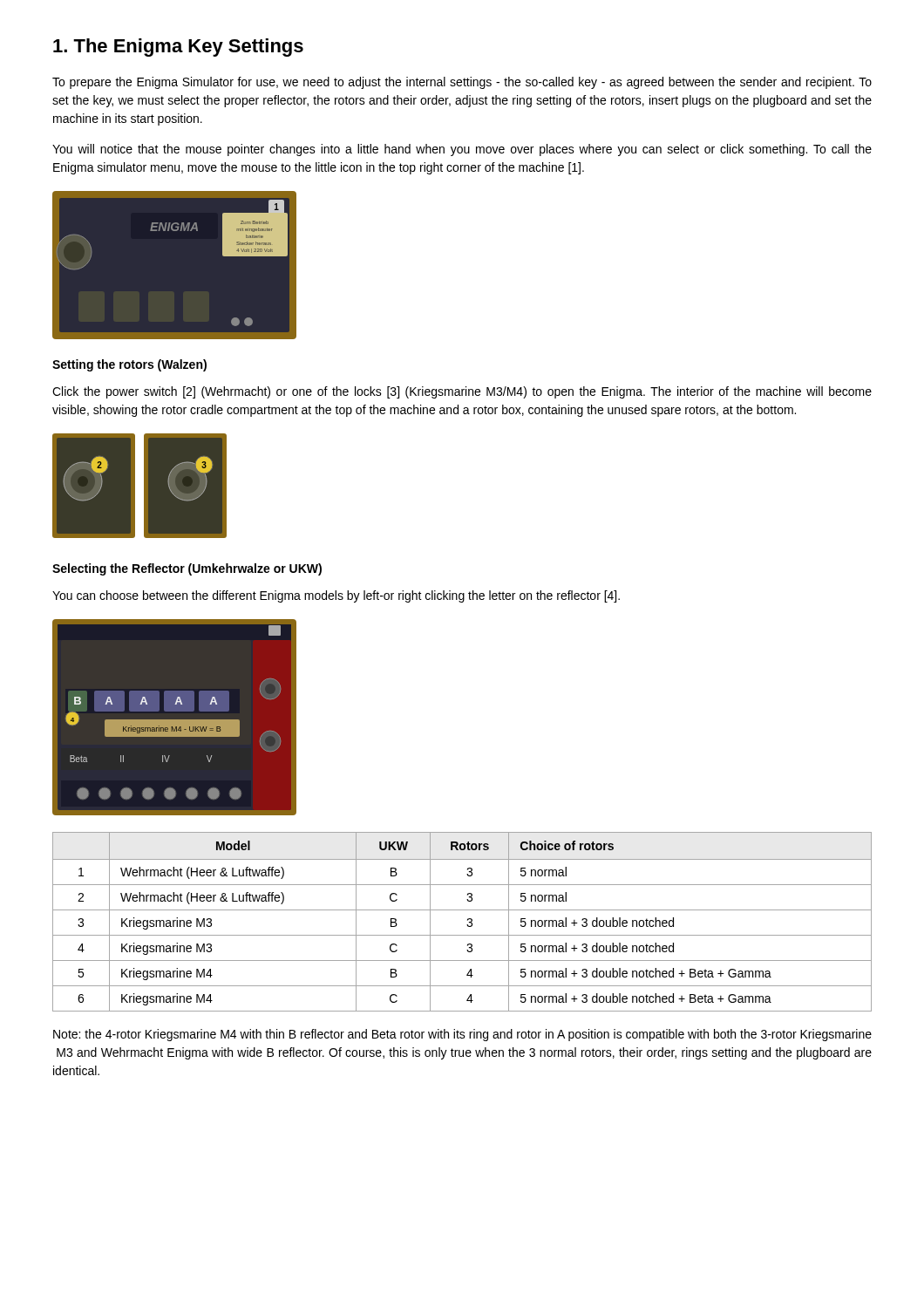
Task: Find the block on this page that starts "Note: the 4-rotor Kriegsmarine M4 with"
Action: [462, 1053]
